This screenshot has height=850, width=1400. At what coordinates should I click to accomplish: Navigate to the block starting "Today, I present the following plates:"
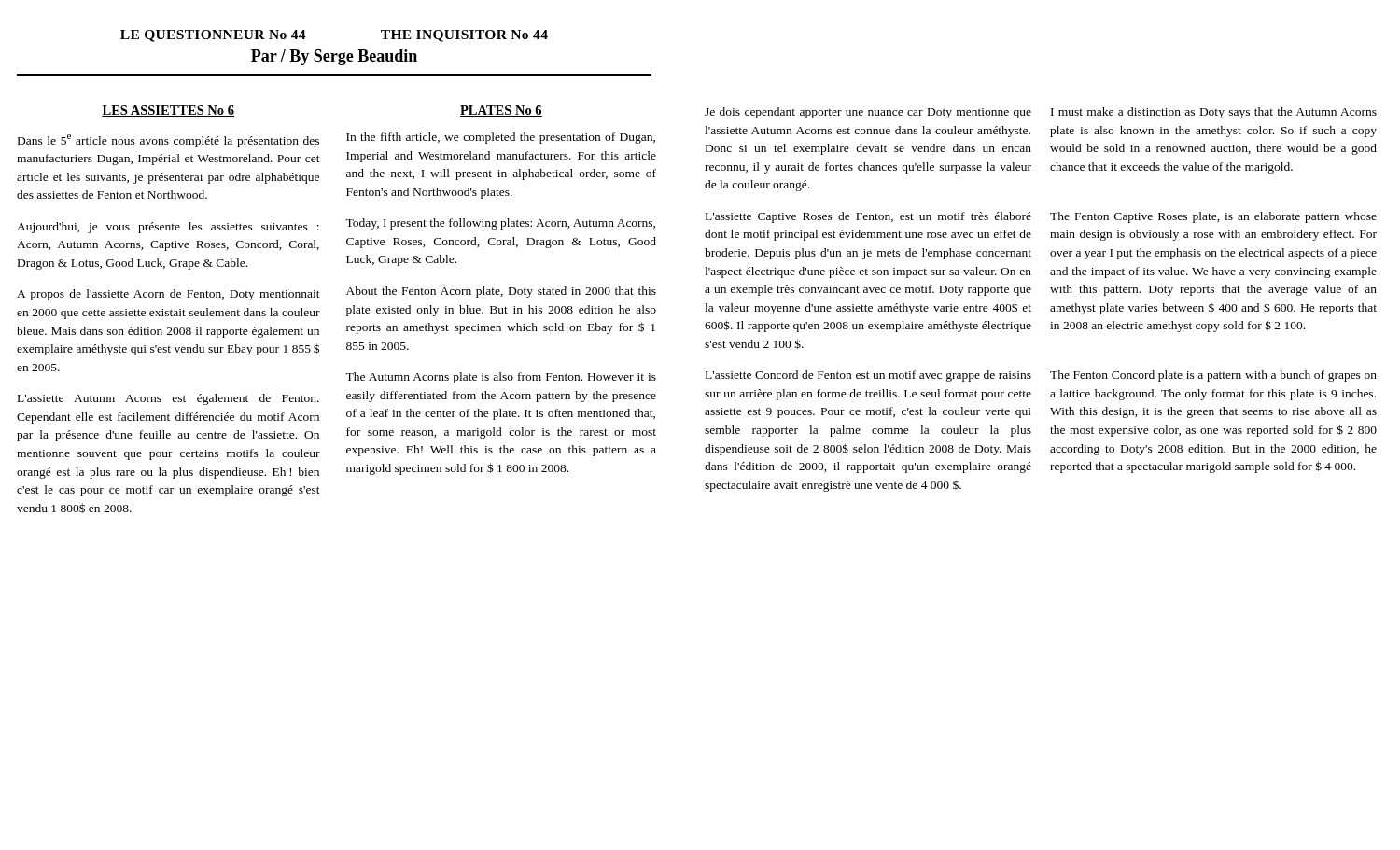pyautogui.click(x=501, y=241)
